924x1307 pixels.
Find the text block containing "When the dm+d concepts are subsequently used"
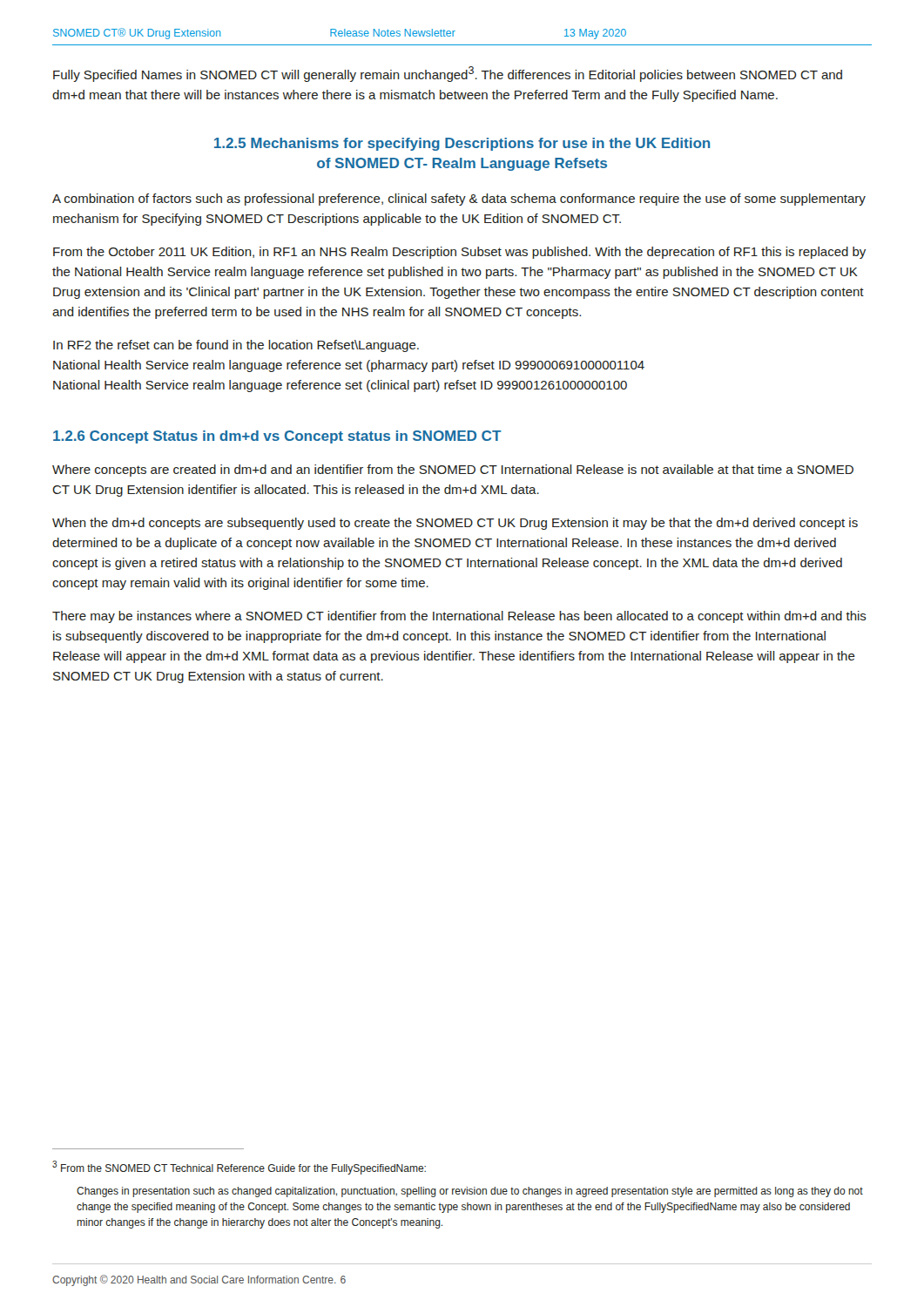click(x=455, y=552)
